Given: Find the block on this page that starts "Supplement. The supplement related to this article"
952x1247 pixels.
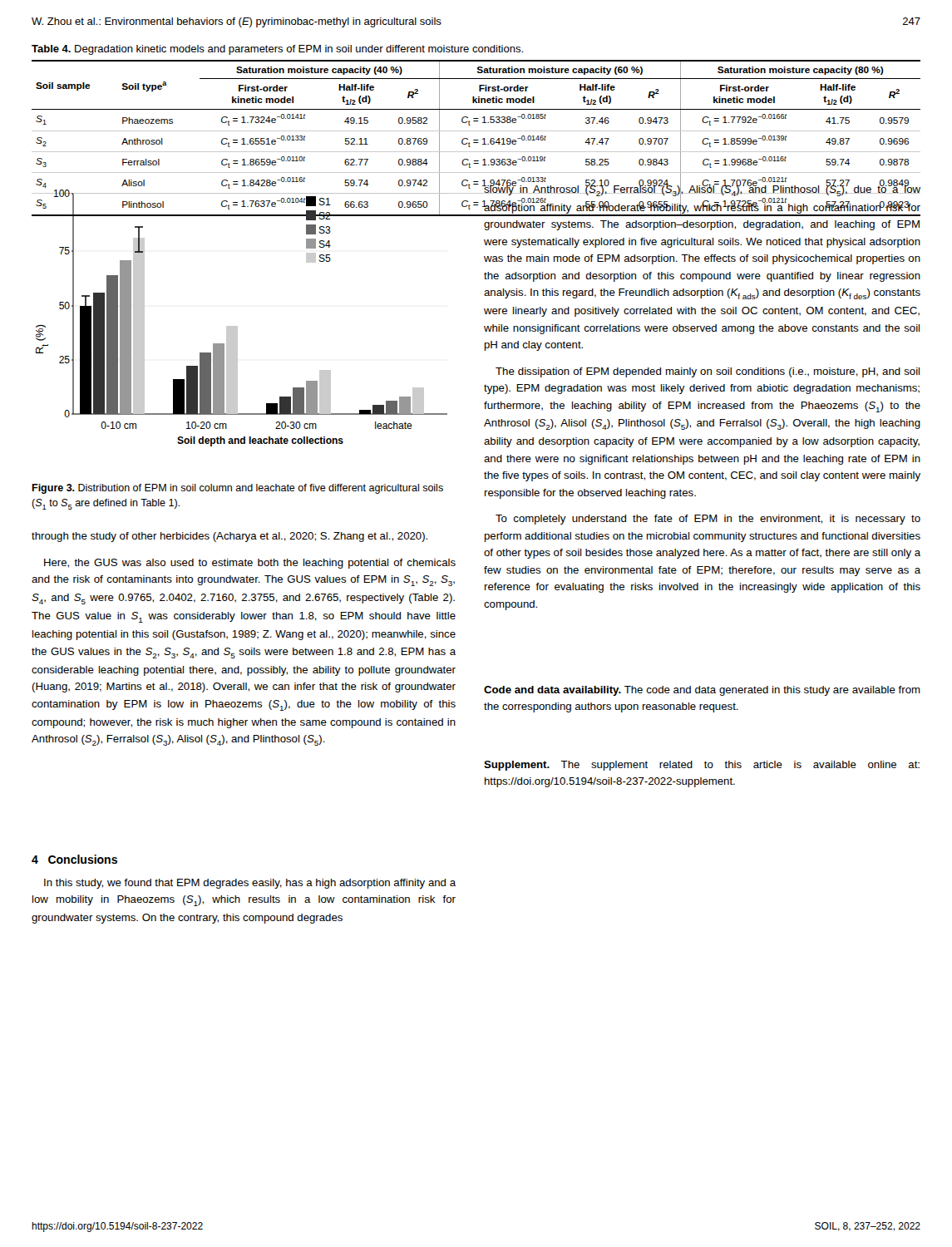Looking at the screenshot, I should (x=702, y=773).
